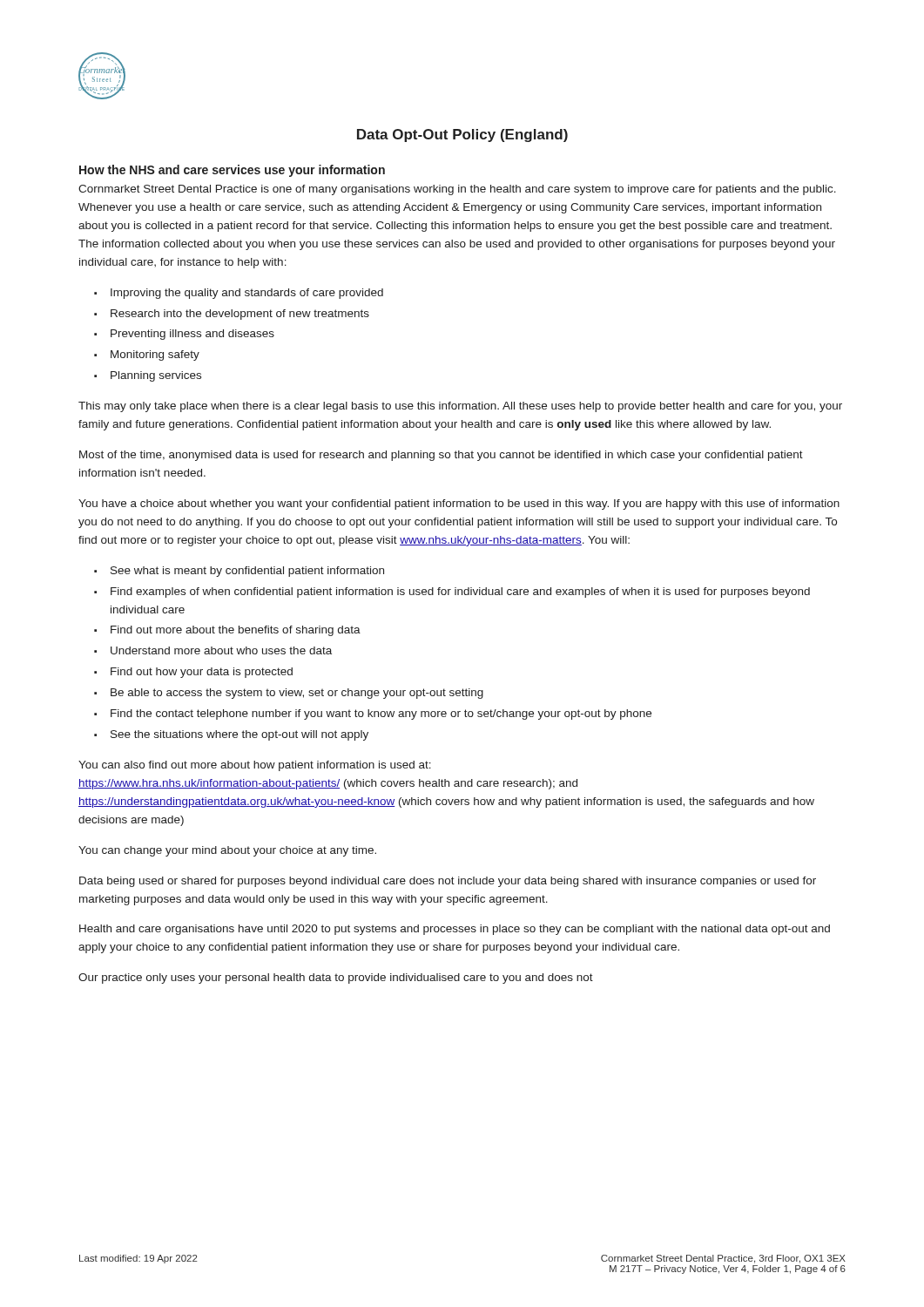Select a logo
Viewport: 924px width, 1307px height.
462,76
